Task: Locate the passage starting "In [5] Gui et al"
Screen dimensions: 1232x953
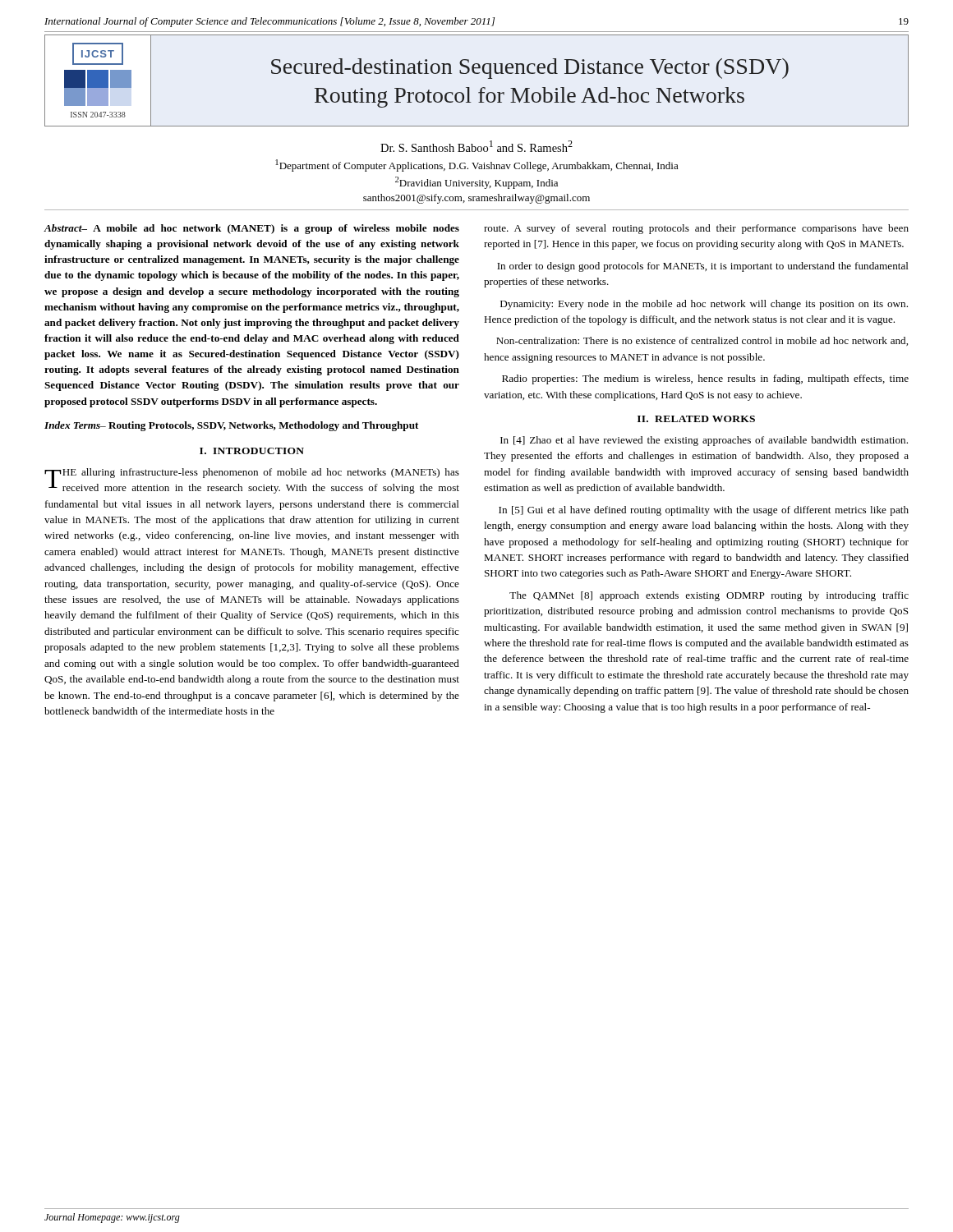Action: tap(696, 541)
